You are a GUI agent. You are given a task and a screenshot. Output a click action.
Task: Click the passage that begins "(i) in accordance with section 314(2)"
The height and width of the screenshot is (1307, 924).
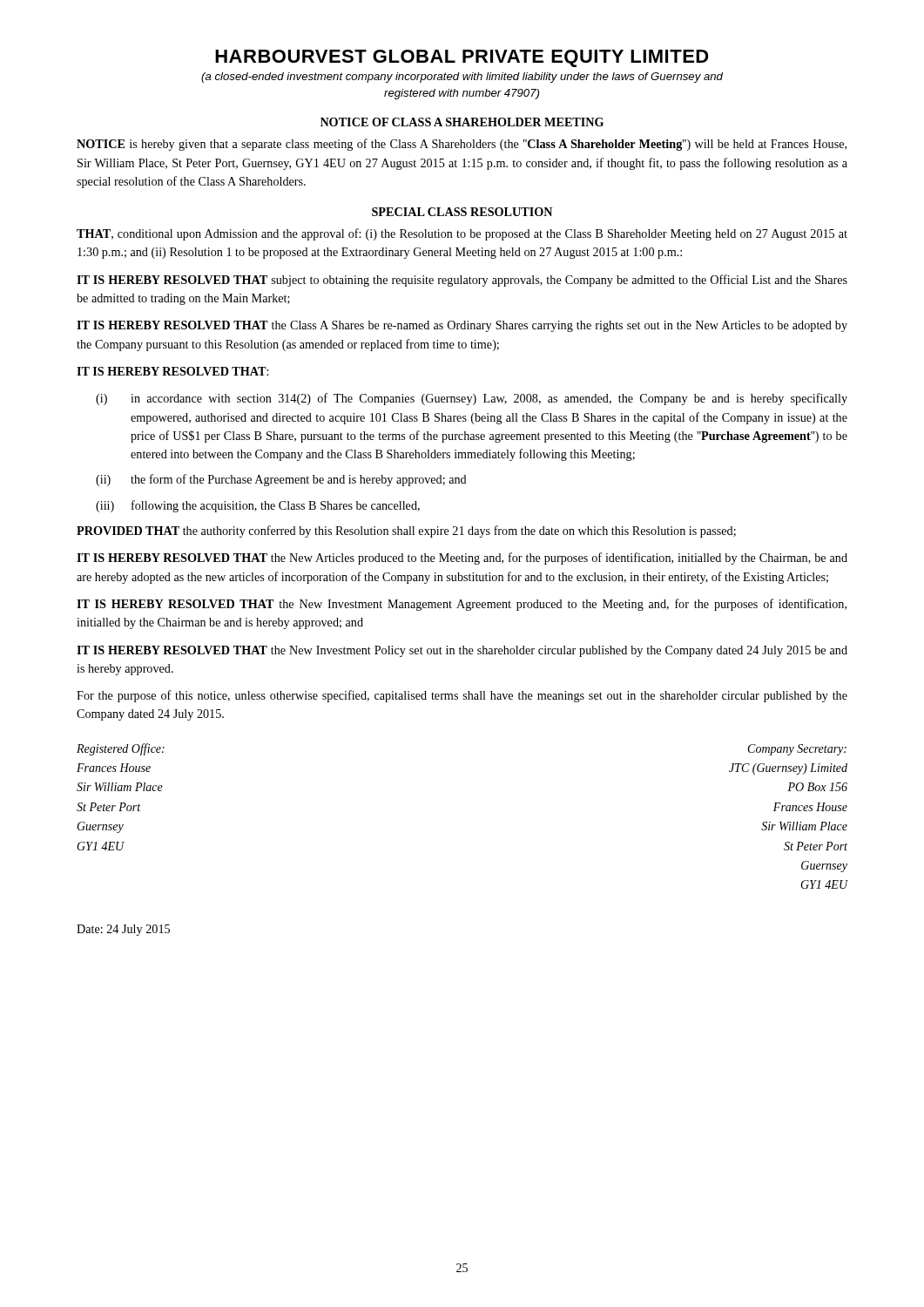tap(462, 427)
